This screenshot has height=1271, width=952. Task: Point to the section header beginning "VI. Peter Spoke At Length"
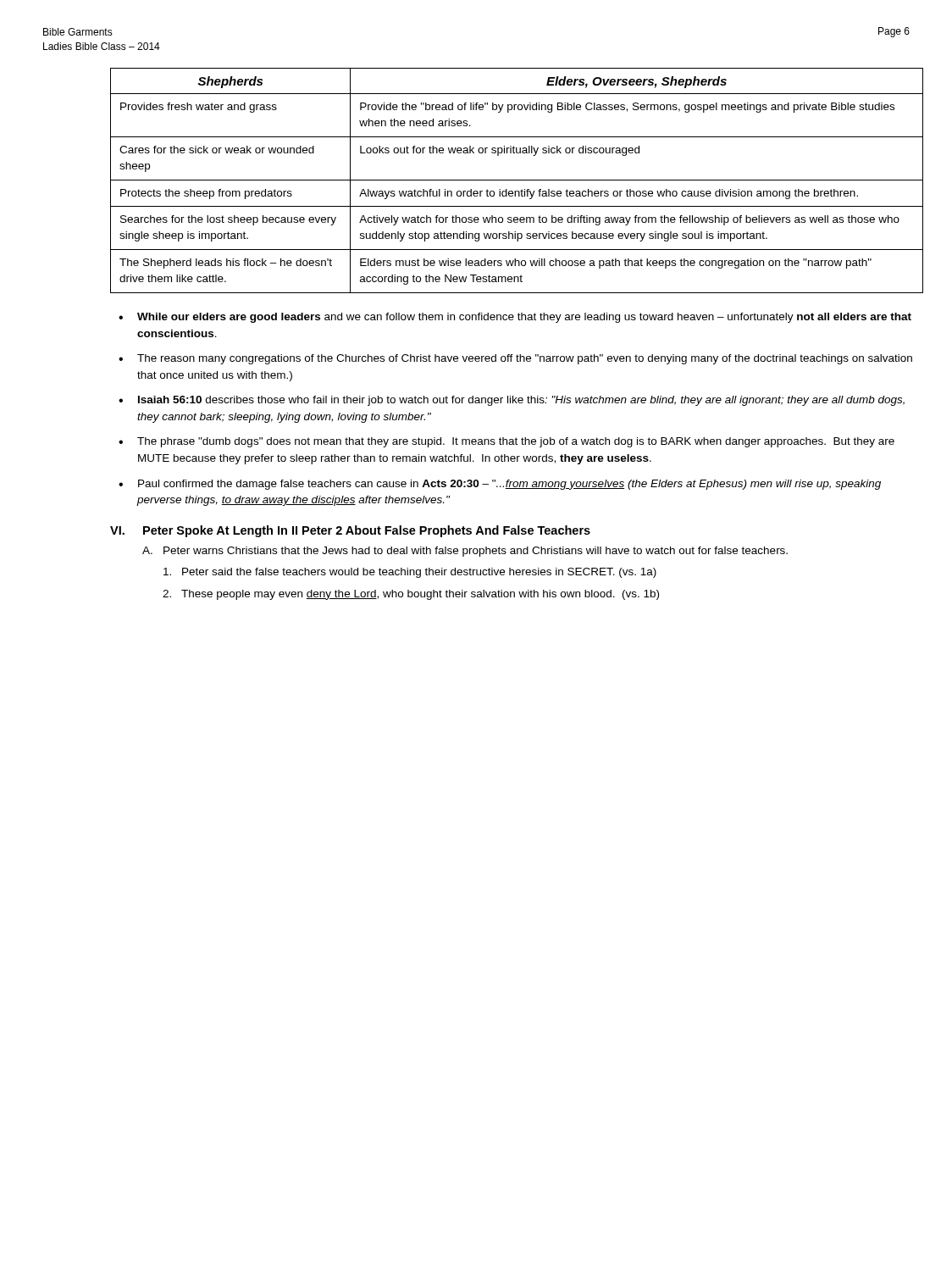pyautogui.click(x=350, y=530)
